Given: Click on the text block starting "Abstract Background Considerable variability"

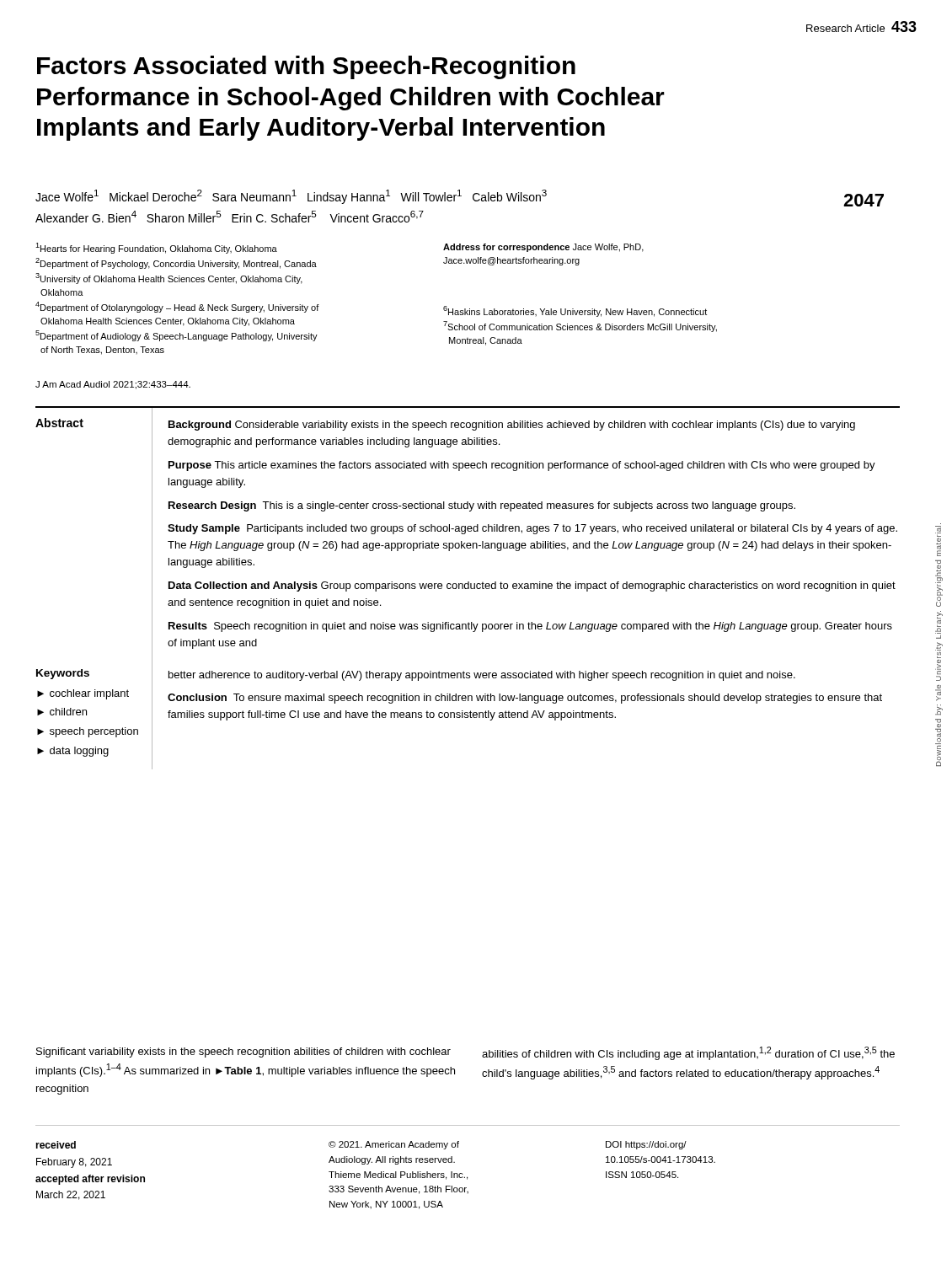Looking at the screenshot, I should [x=468, y=588].
